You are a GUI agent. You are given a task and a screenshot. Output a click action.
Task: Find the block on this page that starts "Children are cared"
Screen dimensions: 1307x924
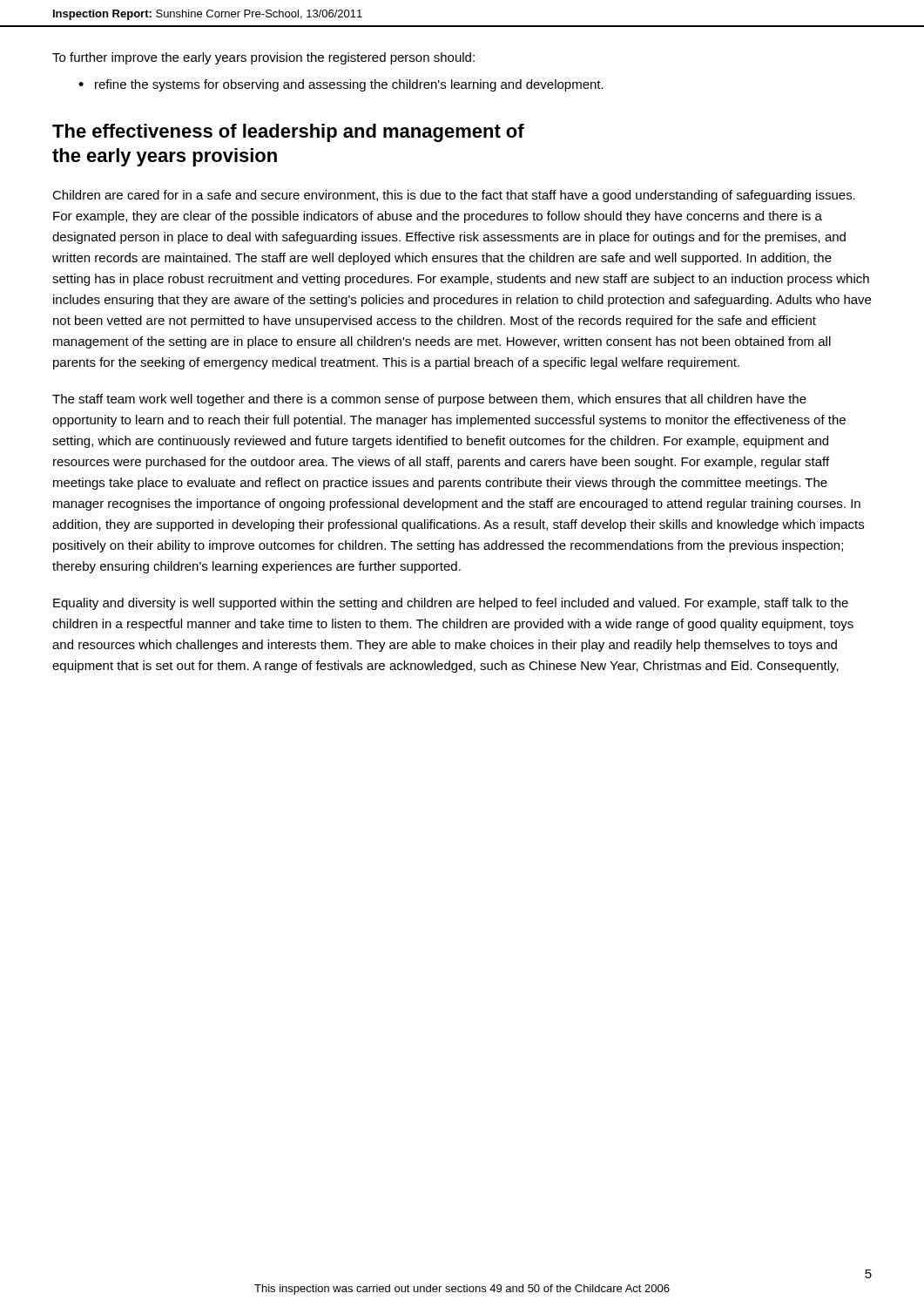tap(462, 278)
